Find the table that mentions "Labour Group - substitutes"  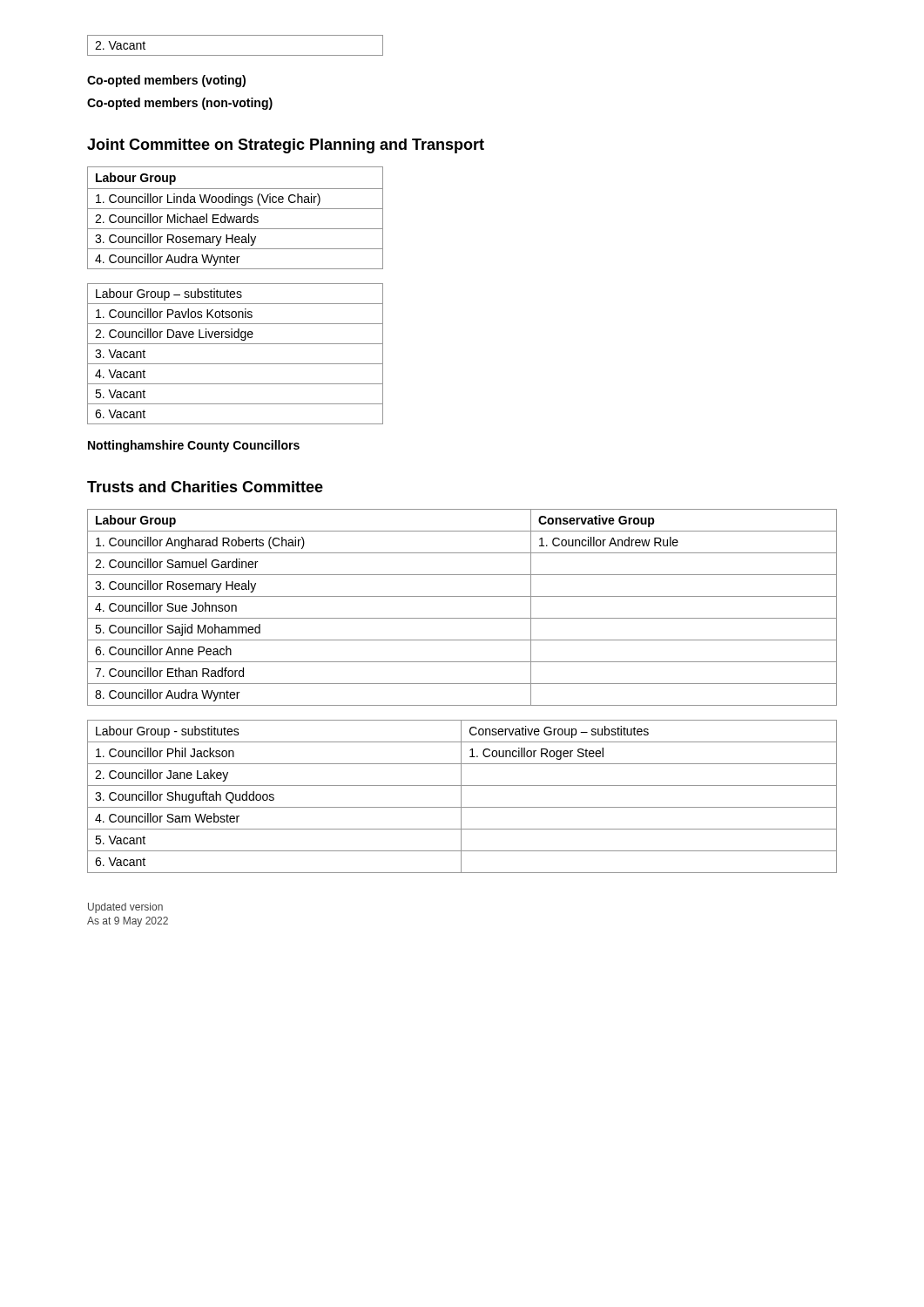462,796
